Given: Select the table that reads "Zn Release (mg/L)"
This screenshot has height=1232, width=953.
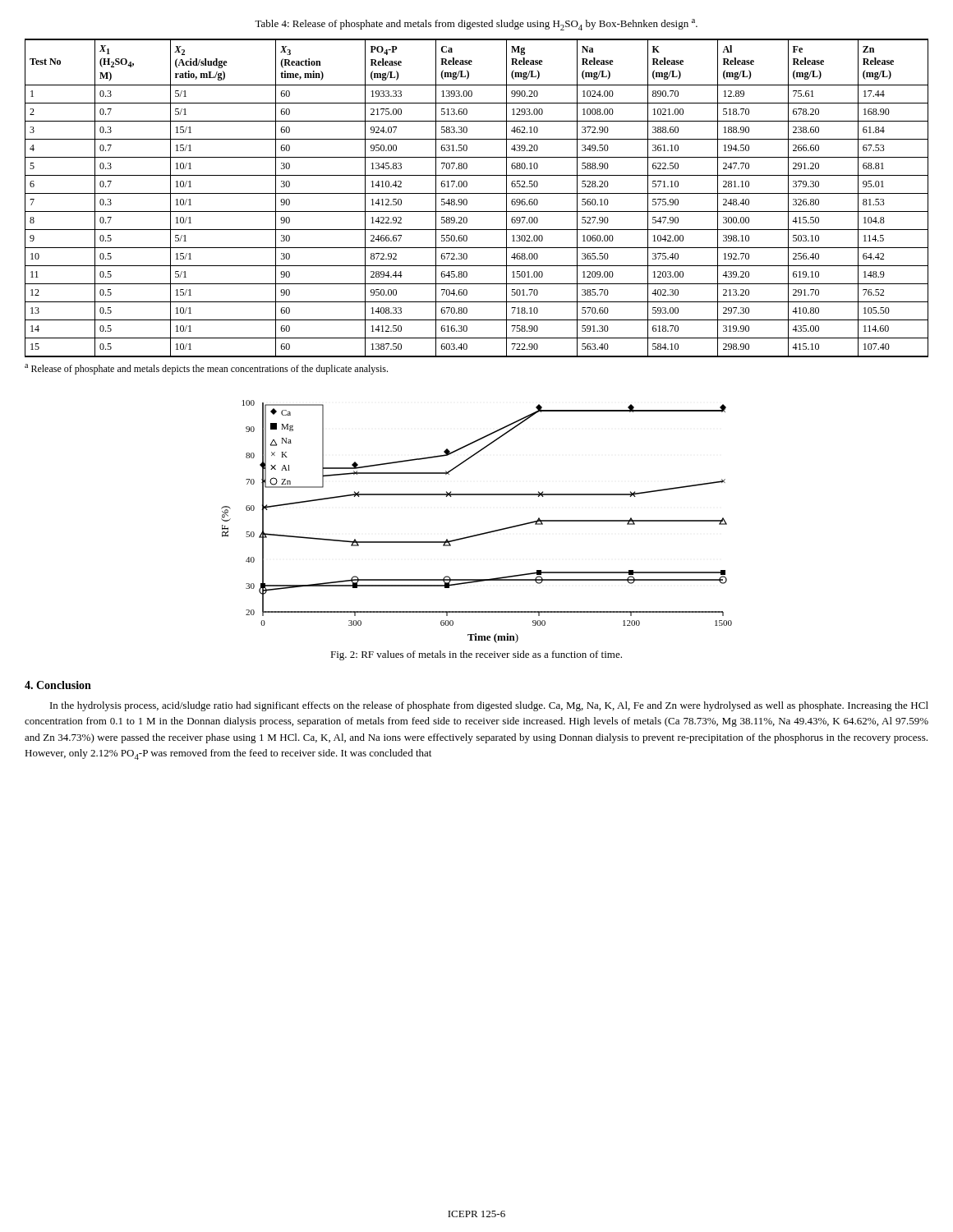Looking at the screenshot, I should (476, 198).
